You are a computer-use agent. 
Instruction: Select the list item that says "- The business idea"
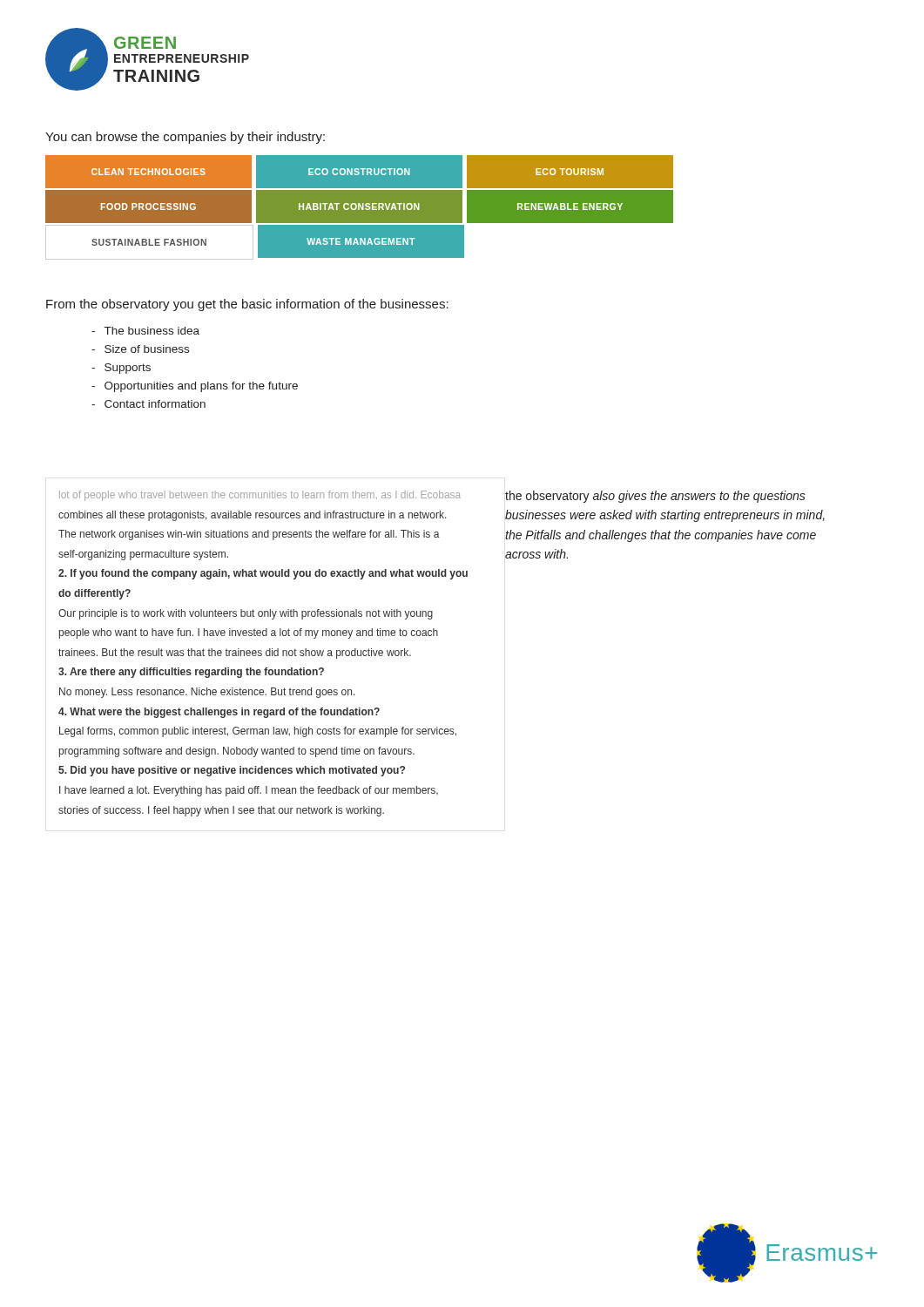(x=145, y=331)
